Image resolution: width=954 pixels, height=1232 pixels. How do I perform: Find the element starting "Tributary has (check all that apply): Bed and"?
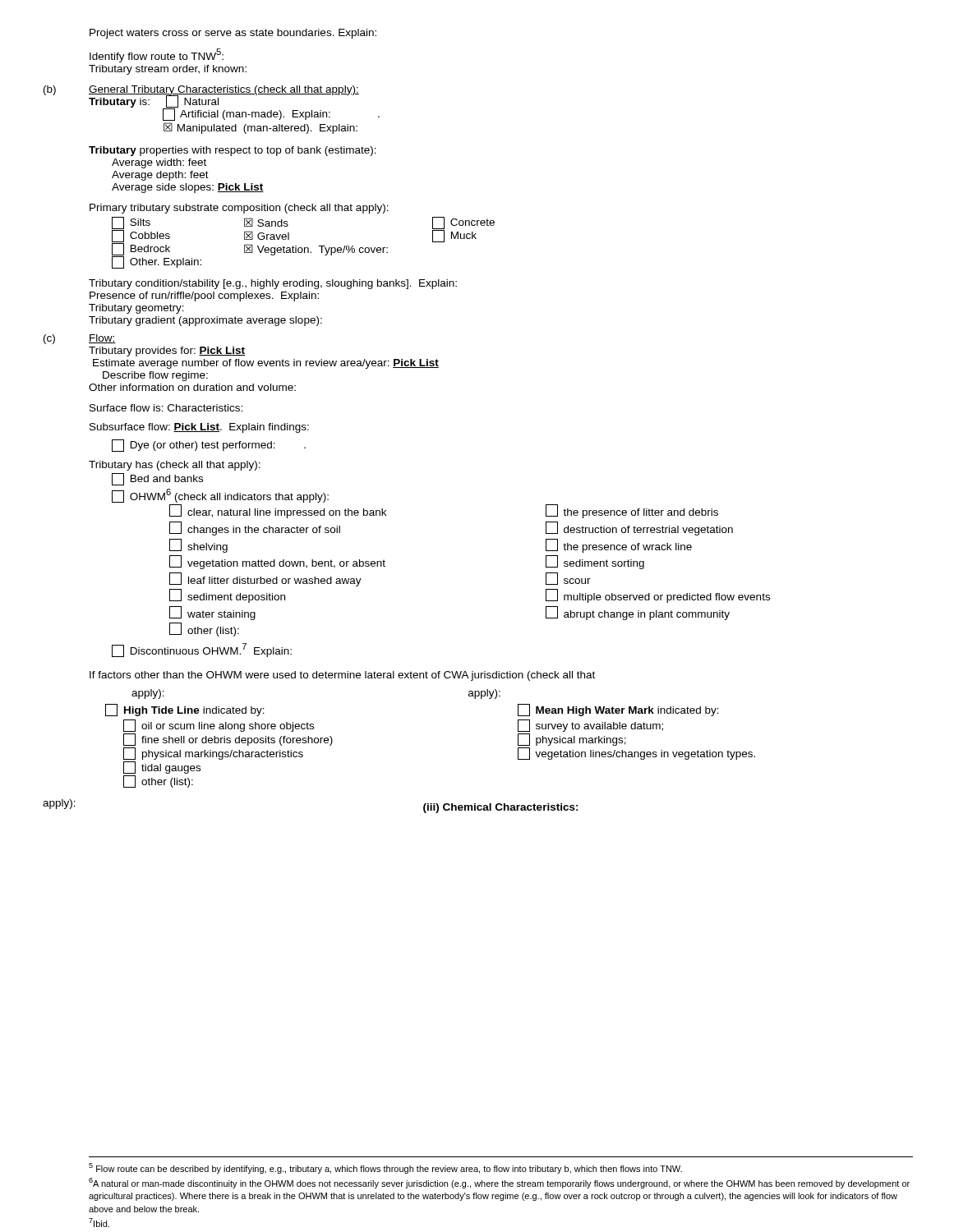(175, 466)
